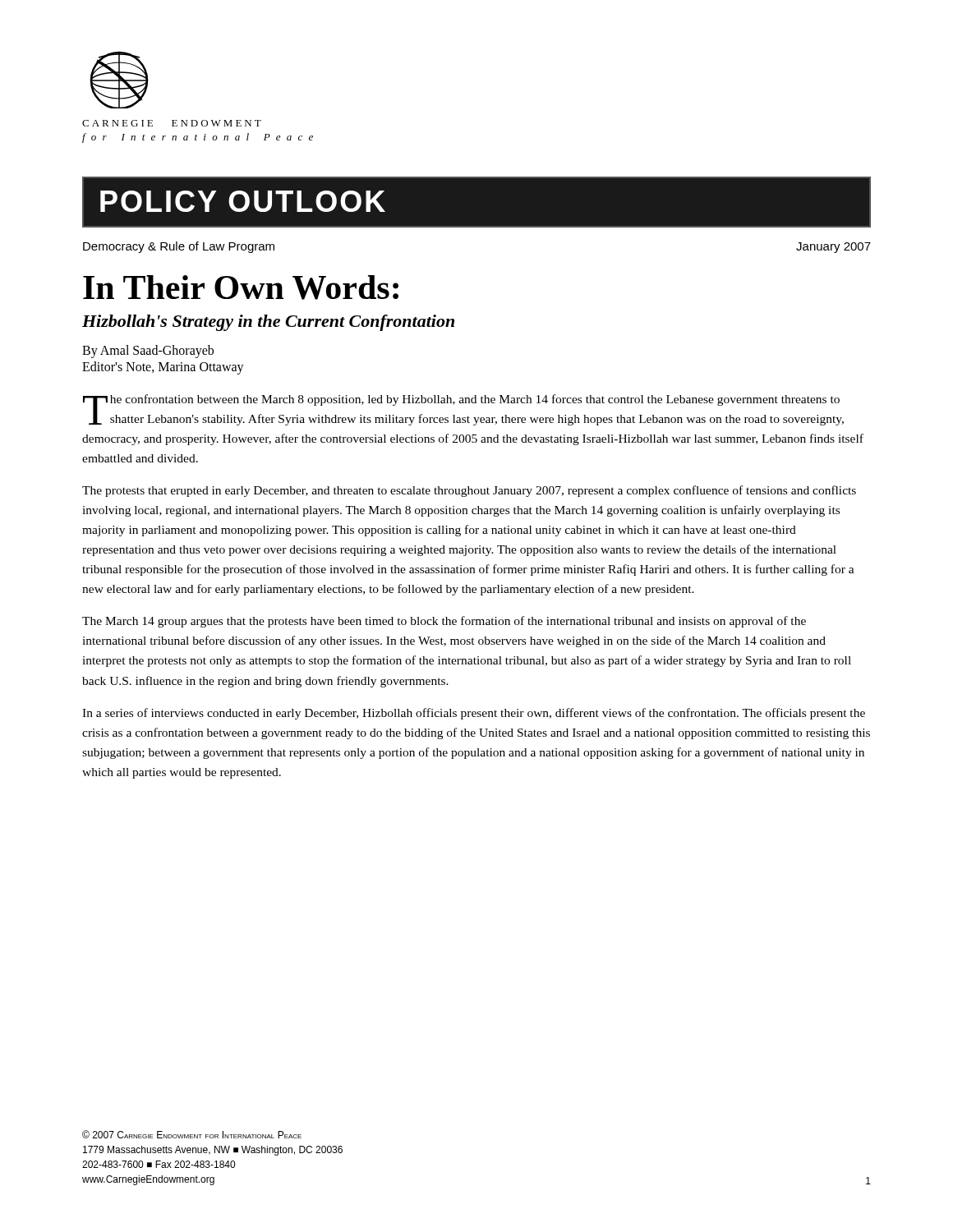The height and width of the screenshot is (1232, 953).
Task: Locate the title containing "In Their Own Words:"
Action: [242, 287]
